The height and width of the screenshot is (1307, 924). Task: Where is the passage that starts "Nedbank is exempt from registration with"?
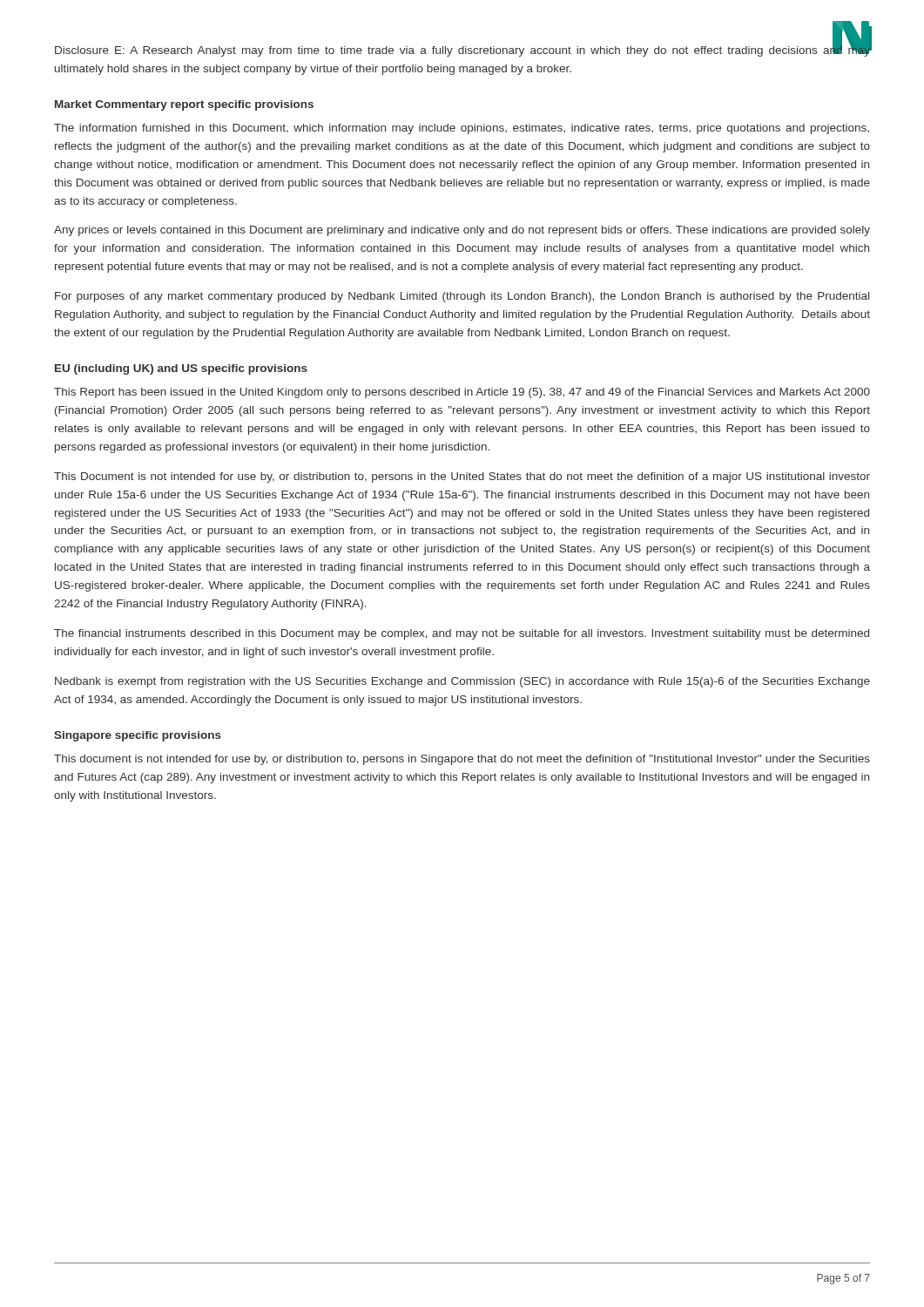coord(462,691)
